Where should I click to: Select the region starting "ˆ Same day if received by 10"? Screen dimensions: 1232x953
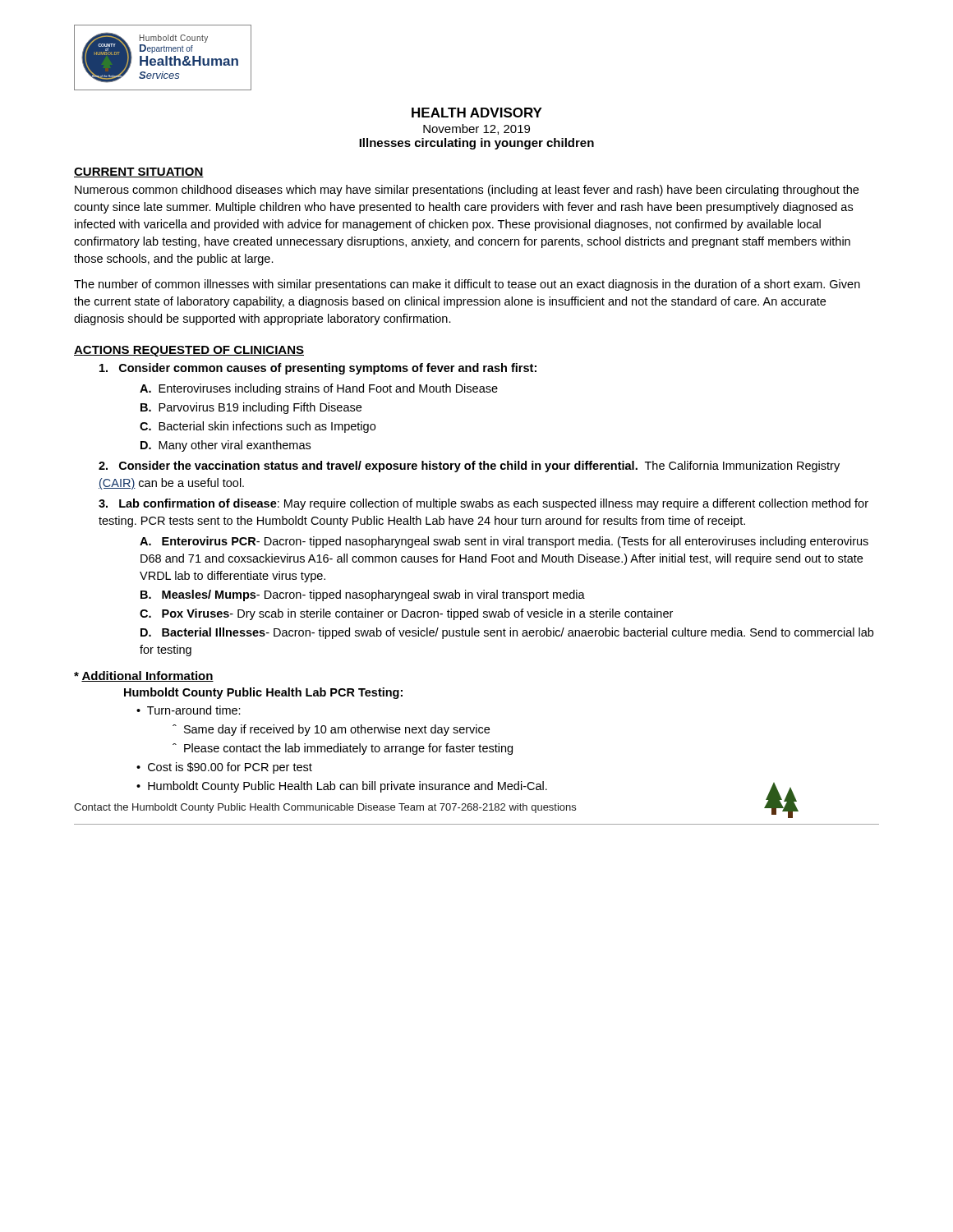(x=331, y=730)
